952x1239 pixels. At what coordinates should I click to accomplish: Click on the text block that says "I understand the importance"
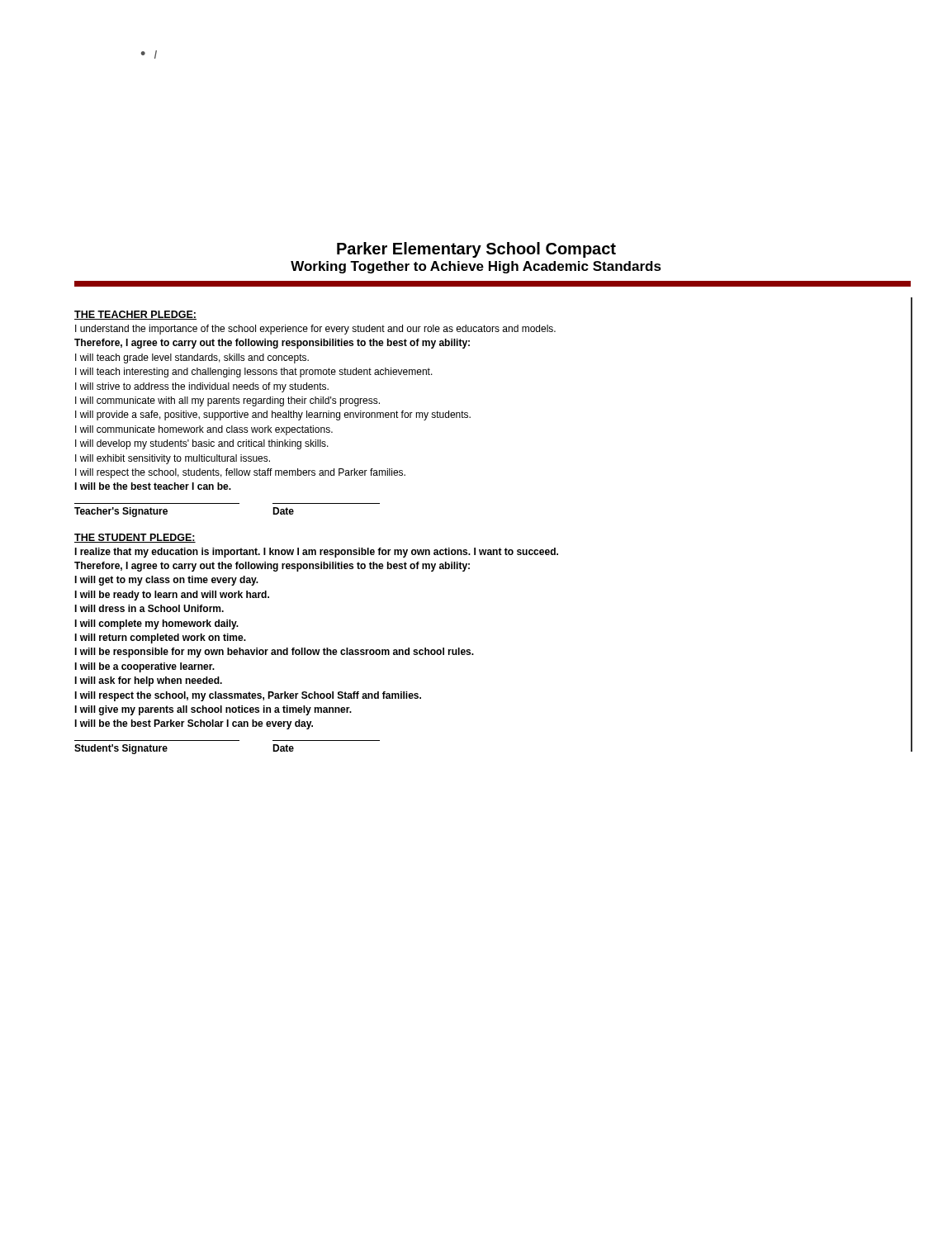click(x=315, y=330)
